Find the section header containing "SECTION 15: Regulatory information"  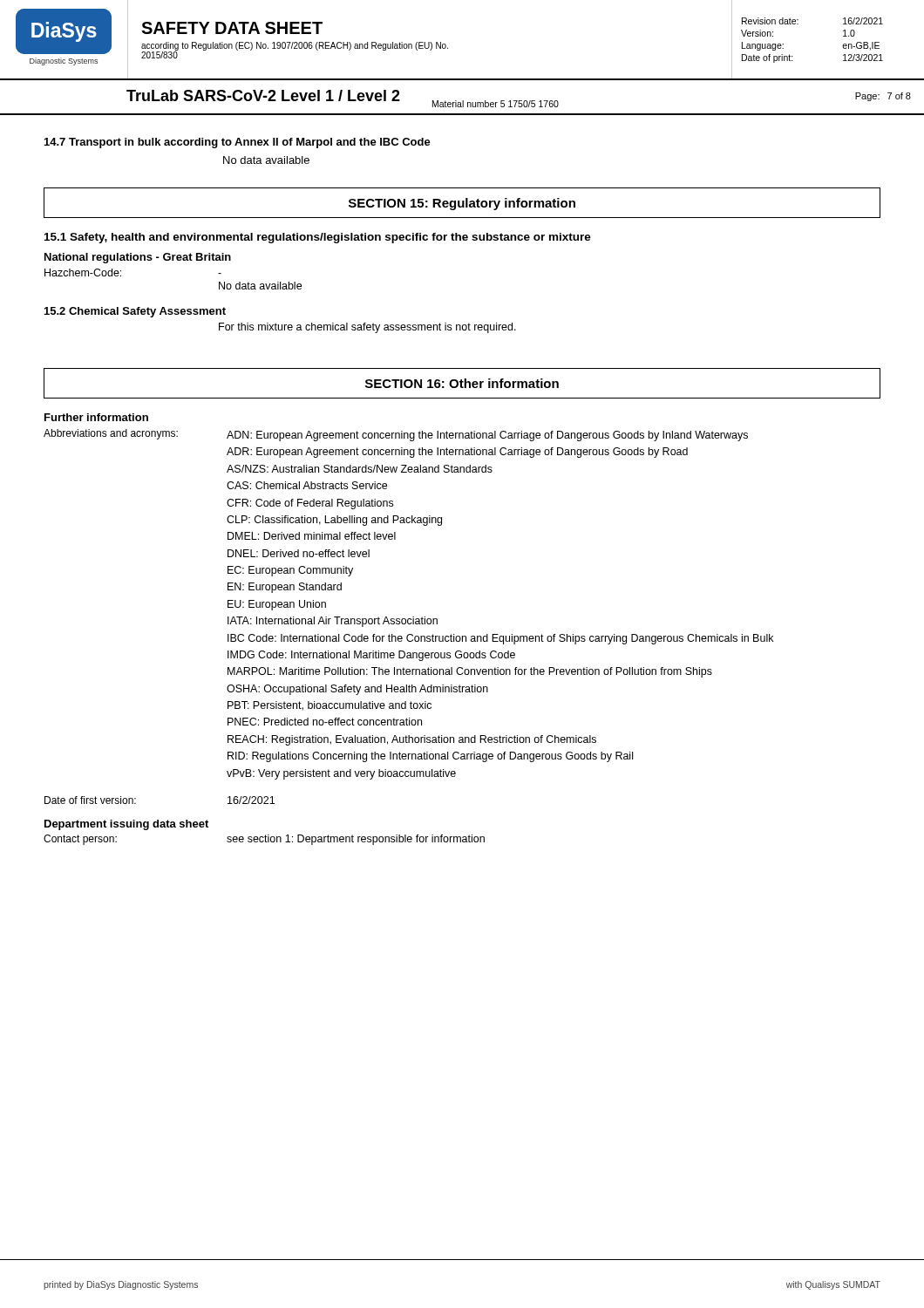pyautogui.click(x=462, y=203)
